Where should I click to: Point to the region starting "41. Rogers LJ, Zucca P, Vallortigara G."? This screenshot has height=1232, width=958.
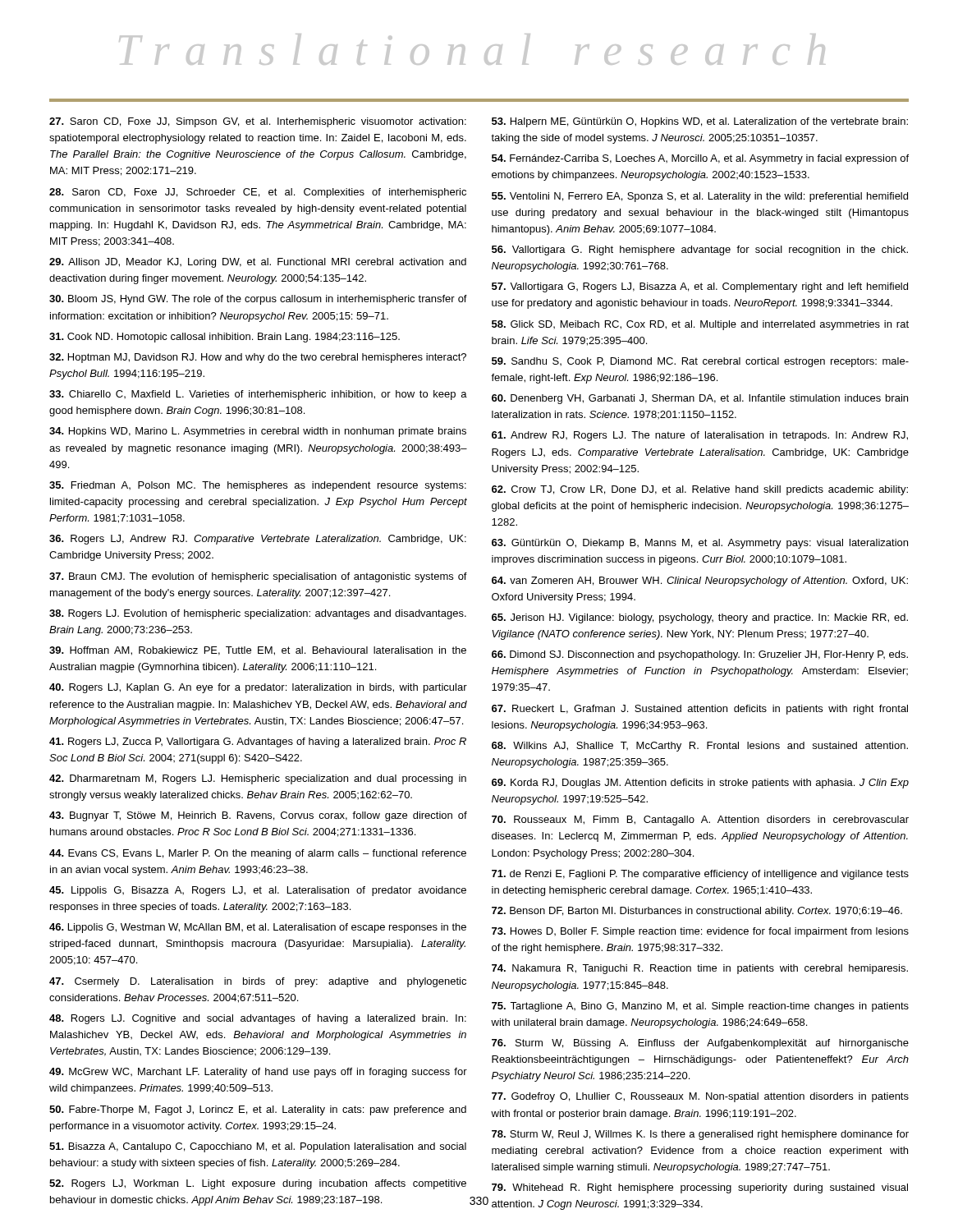coord(258,749)
